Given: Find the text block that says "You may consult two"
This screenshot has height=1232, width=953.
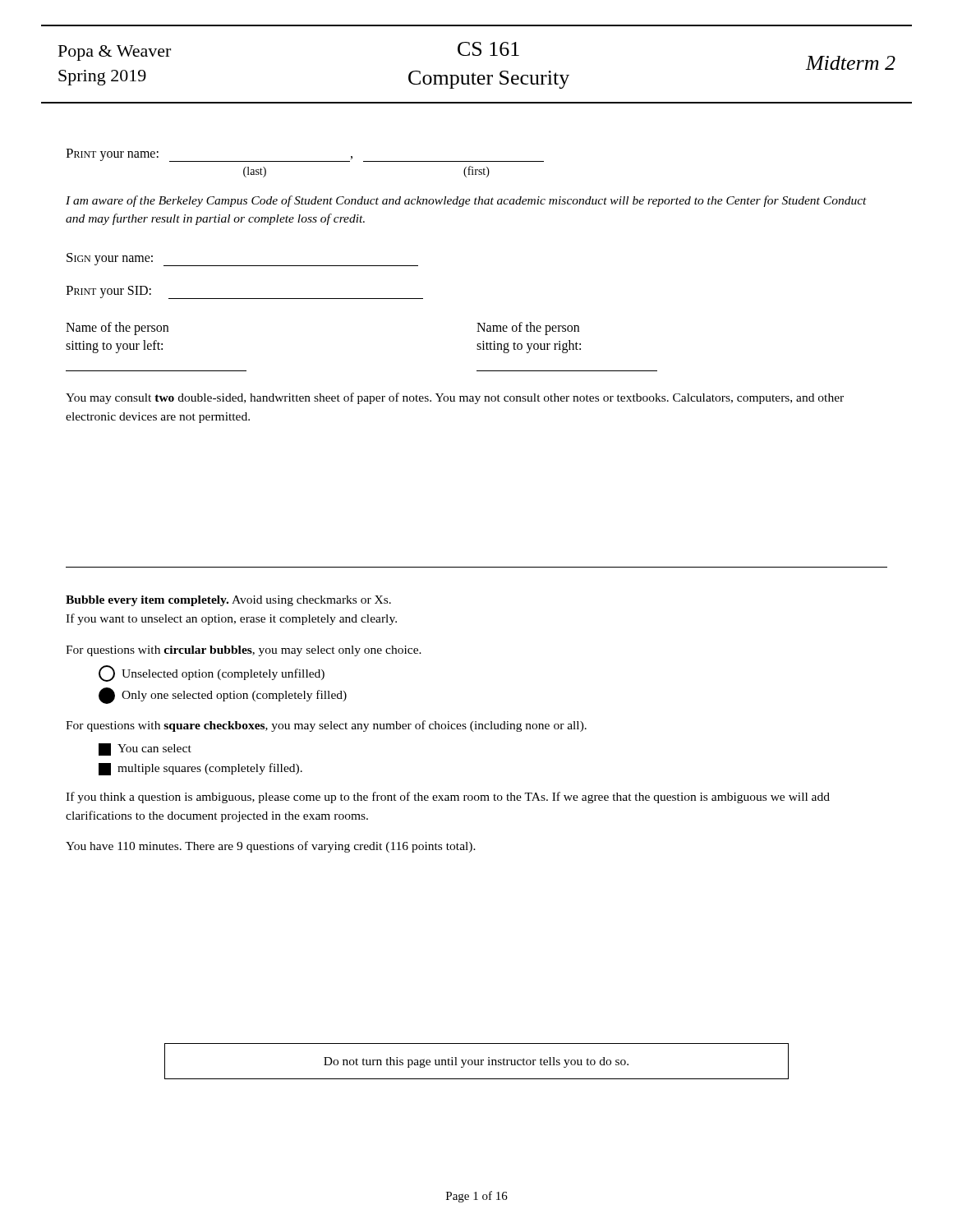Looking at the screenshot, I should [x=455, y=406].
